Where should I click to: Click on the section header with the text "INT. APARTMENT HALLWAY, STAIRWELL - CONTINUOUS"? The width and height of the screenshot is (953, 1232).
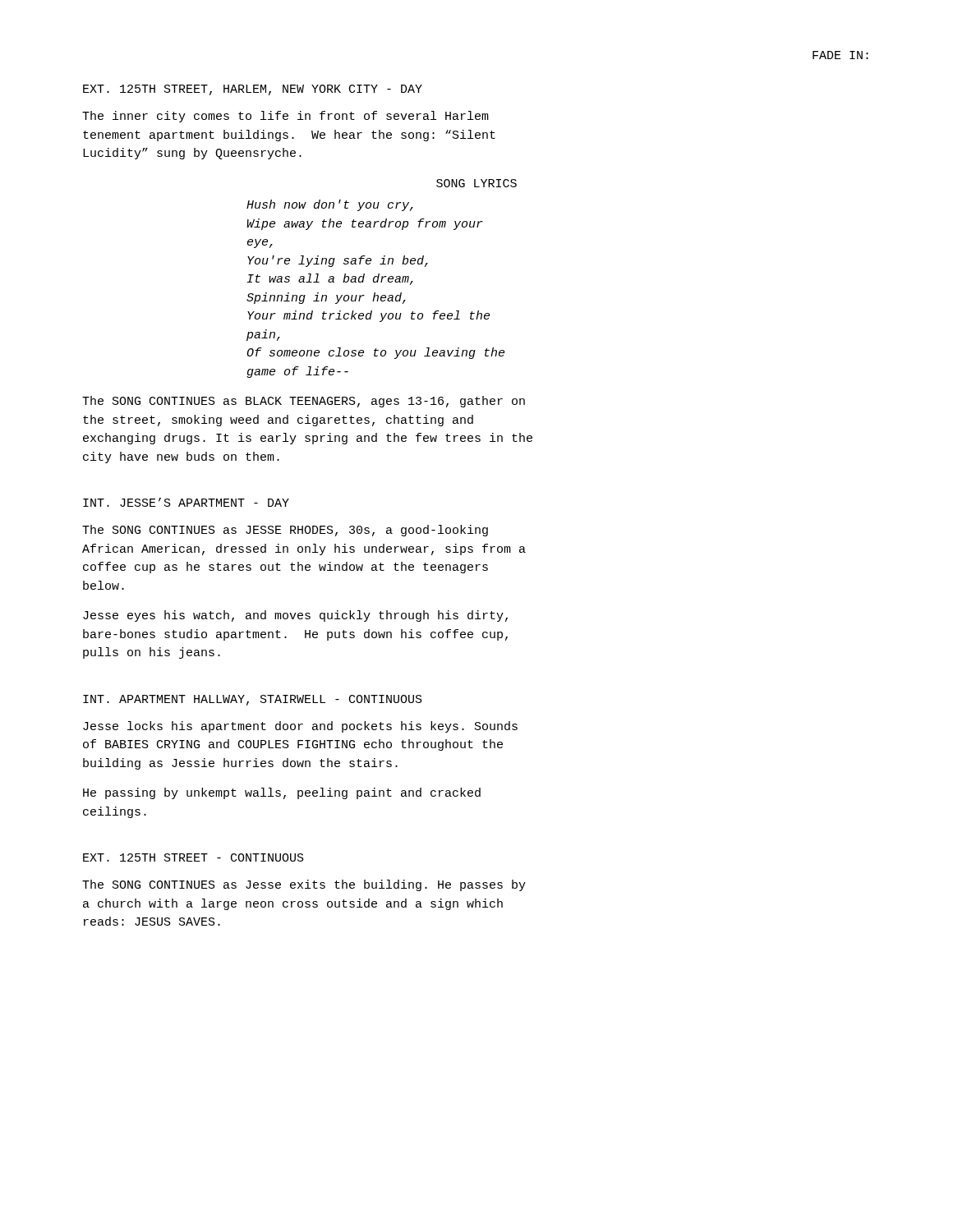(x=252, y=700)
